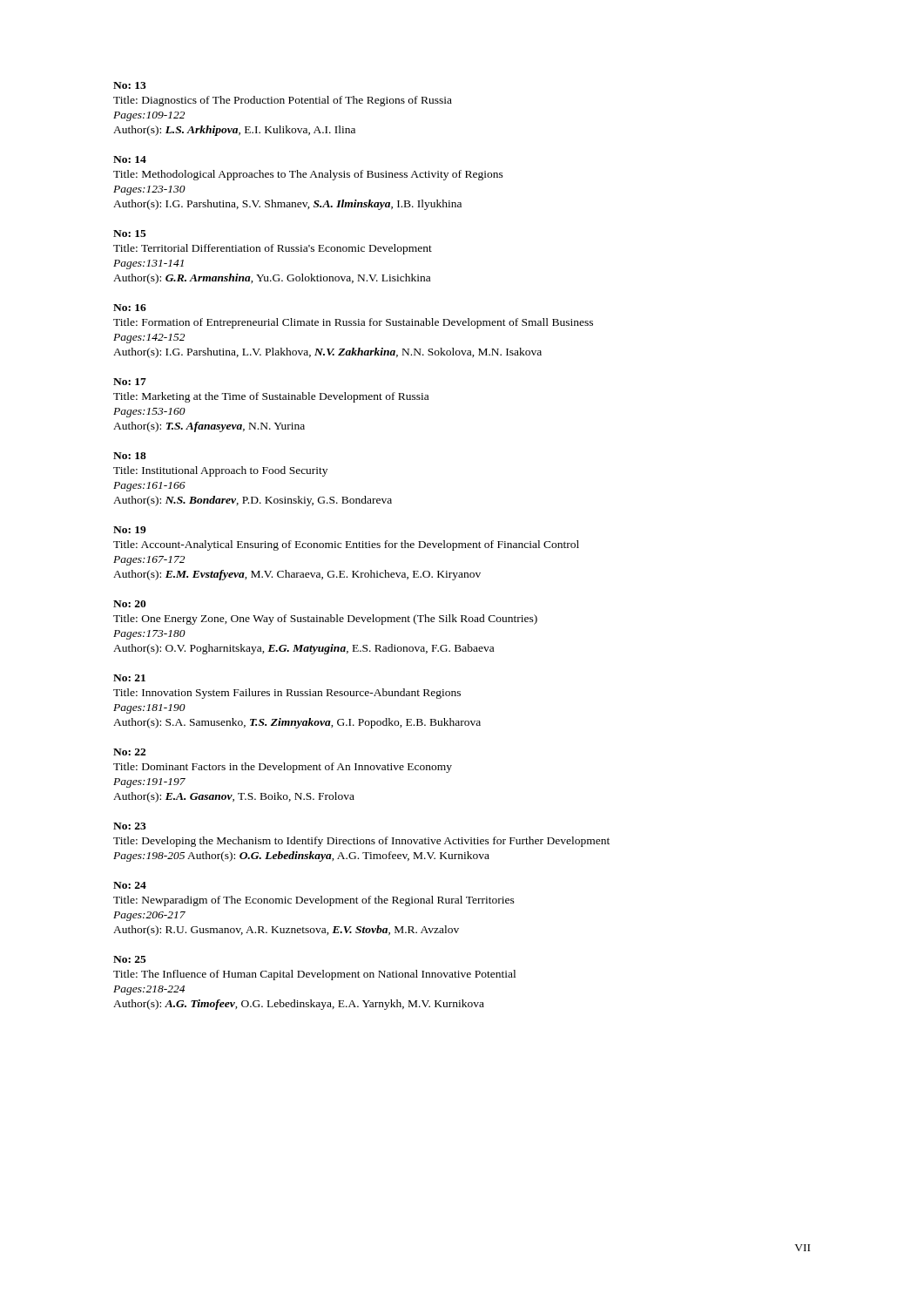924x1307 pixels.
Task: Find the list item that says "No: 24 Title: Newparadigm"
Action: (462, 908)
